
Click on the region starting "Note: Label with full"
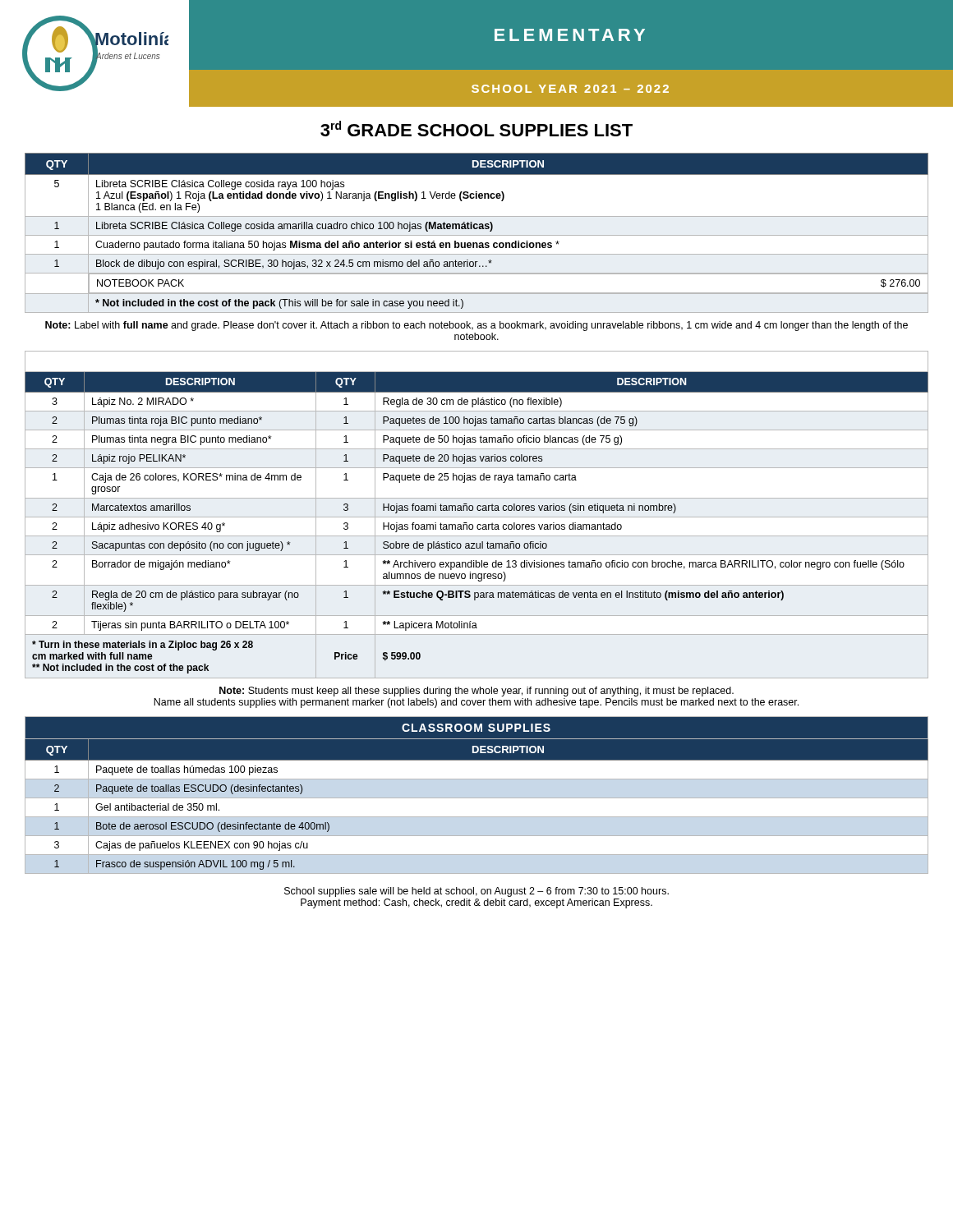(x=476, y=331)
